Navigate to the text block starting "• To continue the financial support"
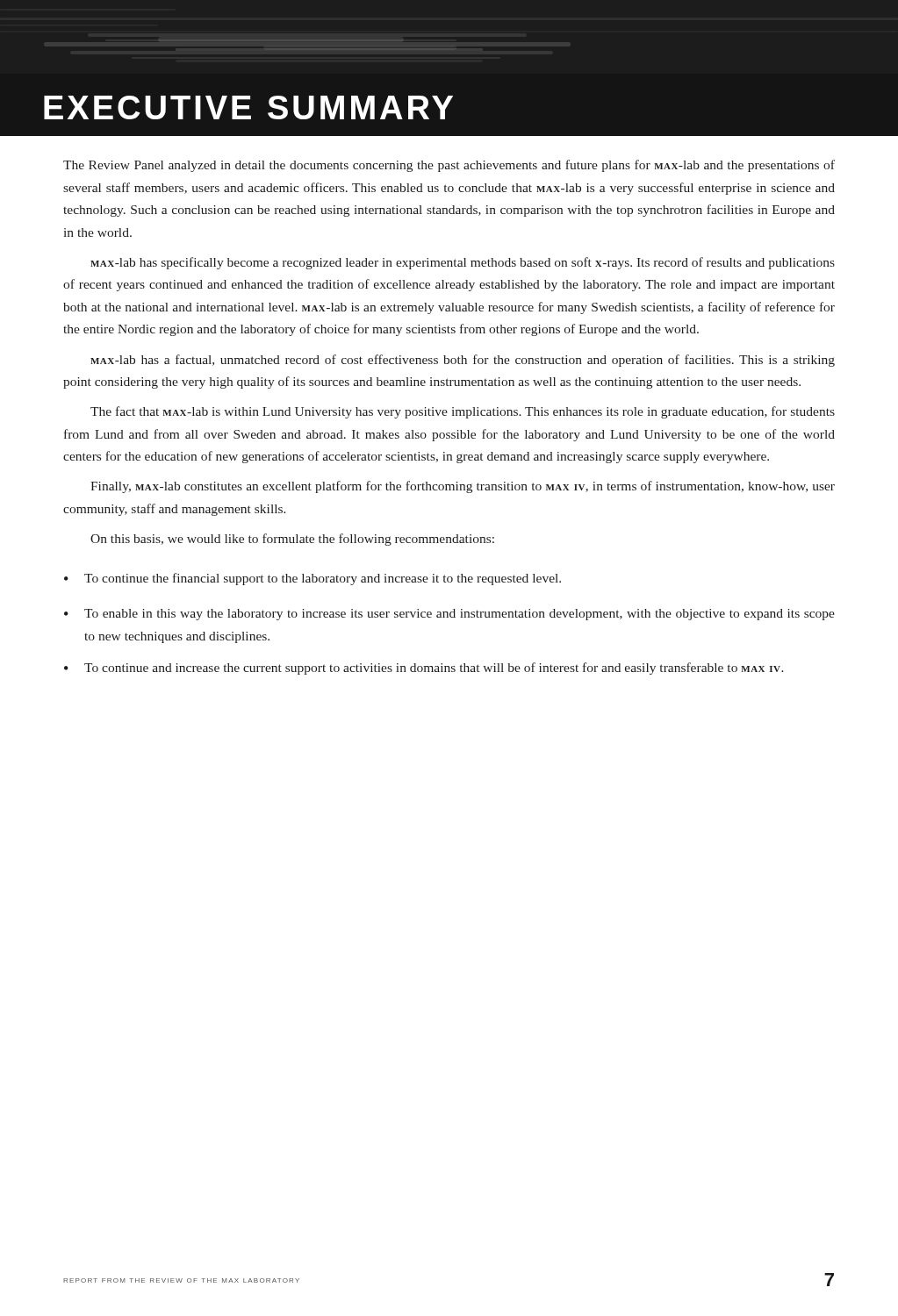Image resolution: width=898 pixels, height=1316 pixels. [x=449, y=580]
